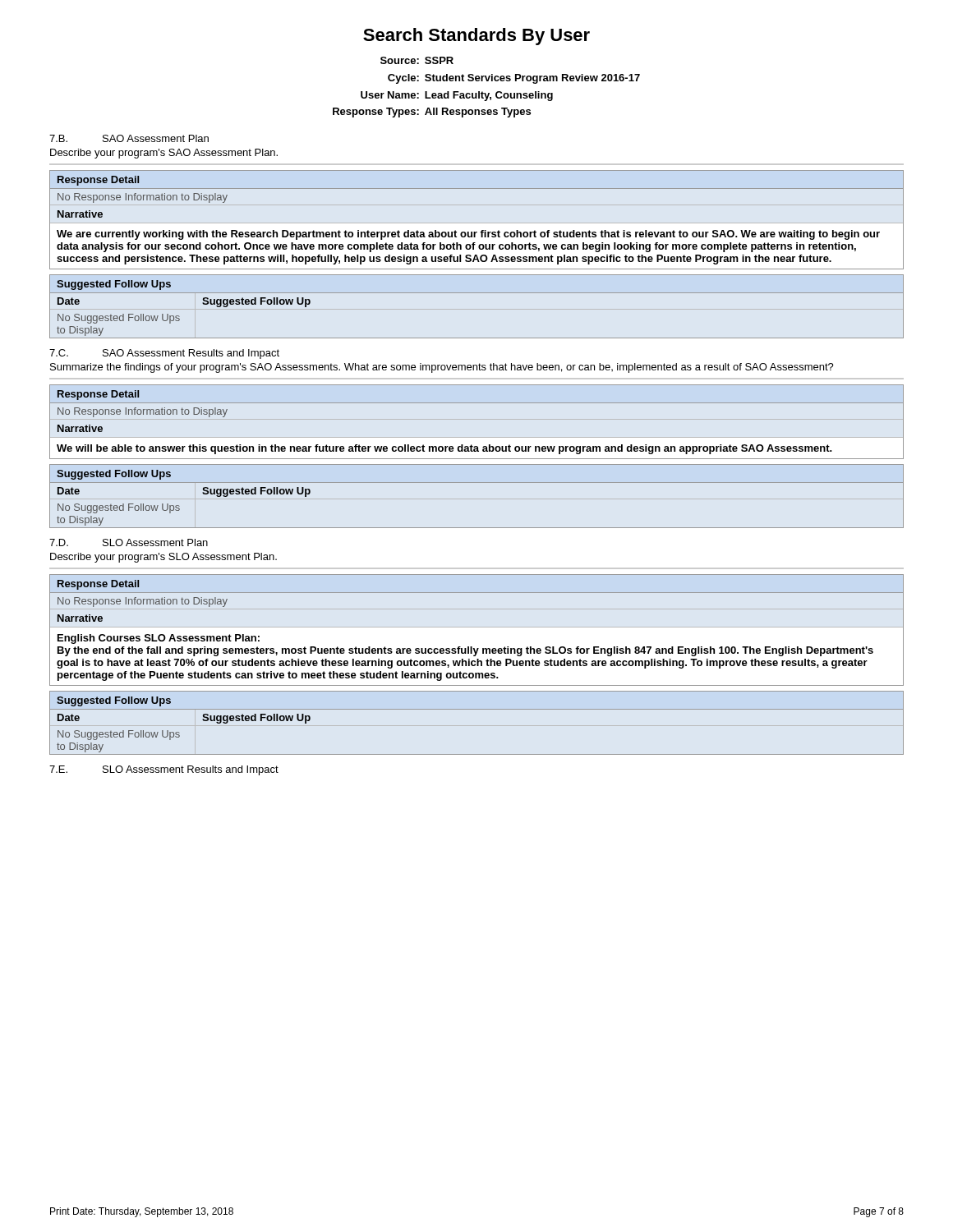Point to "7.B.SAO Assessment Plan"
Viewport: 953px width, 1232px height.
click(129, 139)
